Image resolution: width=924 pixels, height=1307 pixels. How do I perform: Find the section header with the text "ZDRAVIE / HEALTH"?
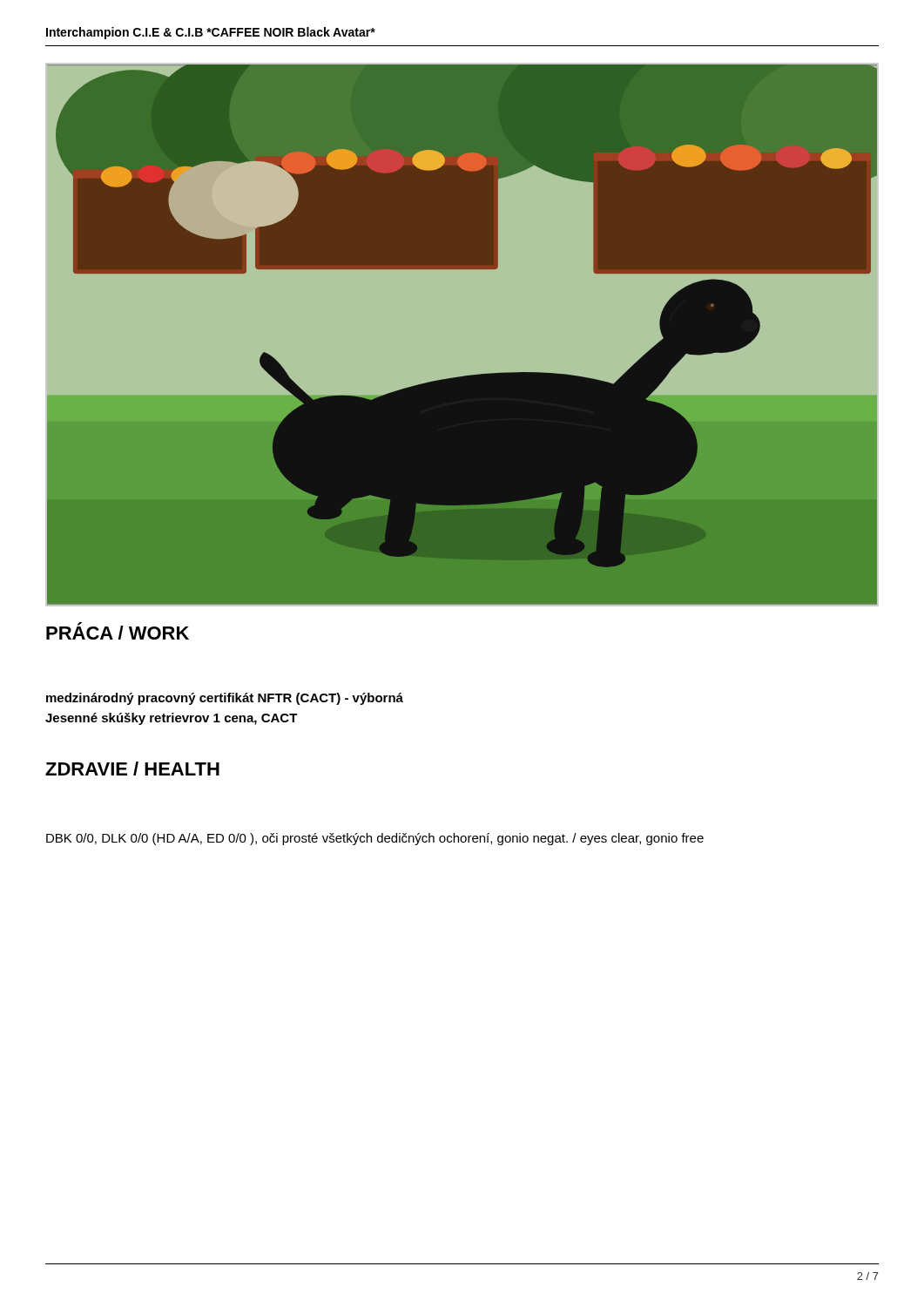click(133, 769)
